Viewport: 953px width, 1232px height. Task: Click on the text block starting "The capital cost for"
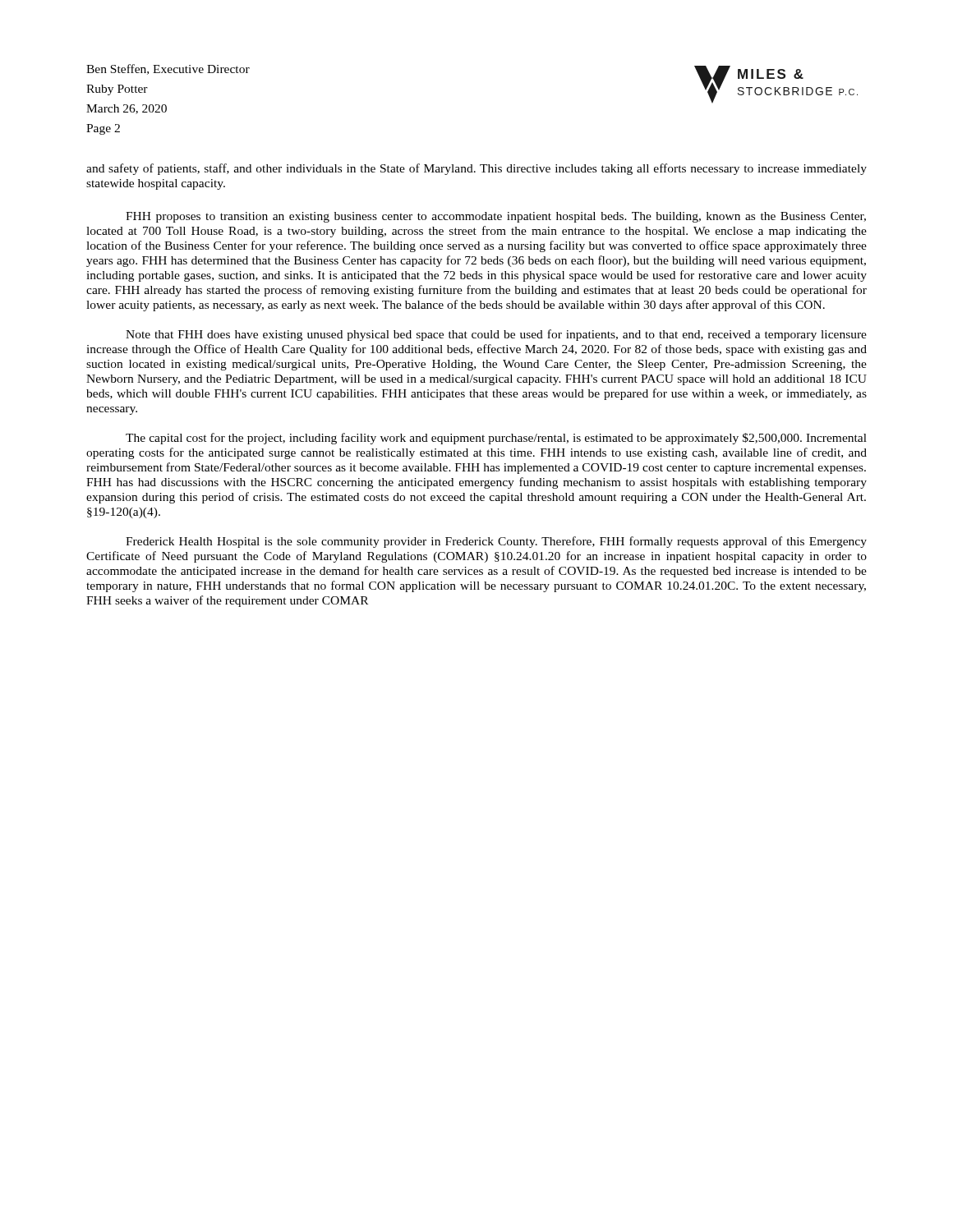[476, 474]
